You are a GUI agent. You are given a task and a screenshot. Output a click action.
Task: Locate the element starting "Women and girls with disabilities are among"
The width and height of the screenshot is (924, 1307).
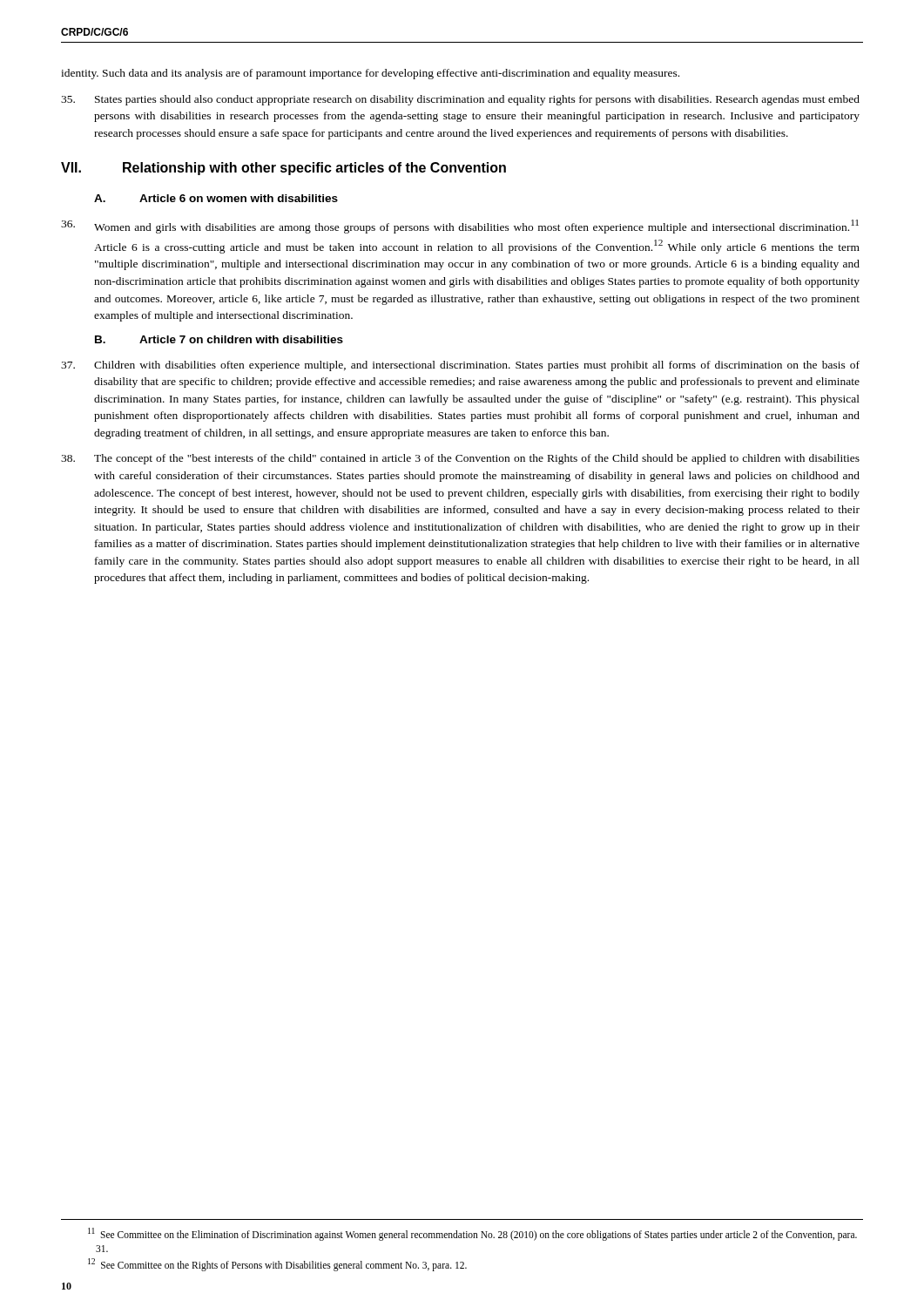point(460,270)
